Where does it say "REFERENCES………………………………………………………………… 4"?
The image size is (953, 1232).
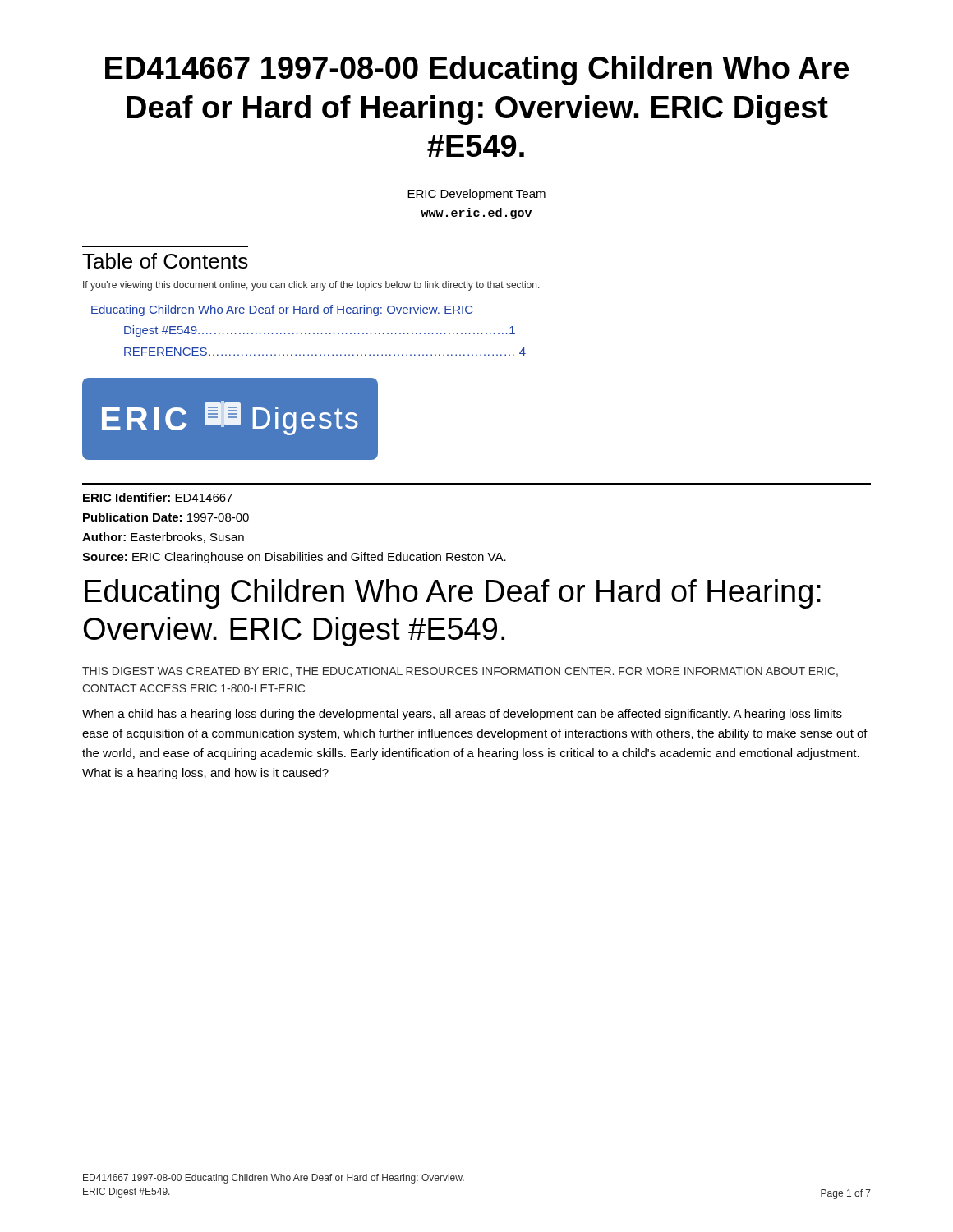pyautogui.click(x=497, y=351)
